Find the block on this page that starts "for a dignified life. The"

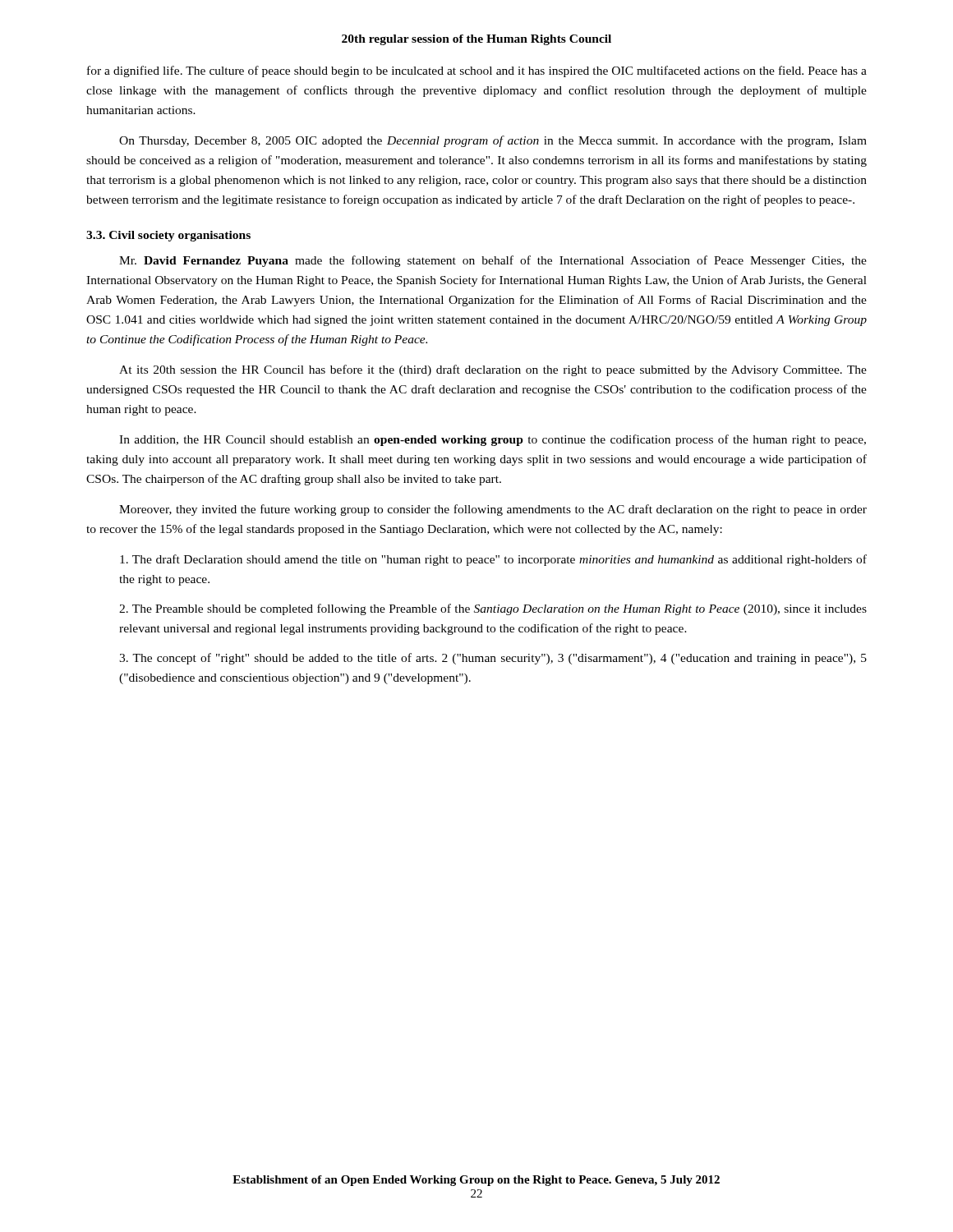[x=476, y=90]
